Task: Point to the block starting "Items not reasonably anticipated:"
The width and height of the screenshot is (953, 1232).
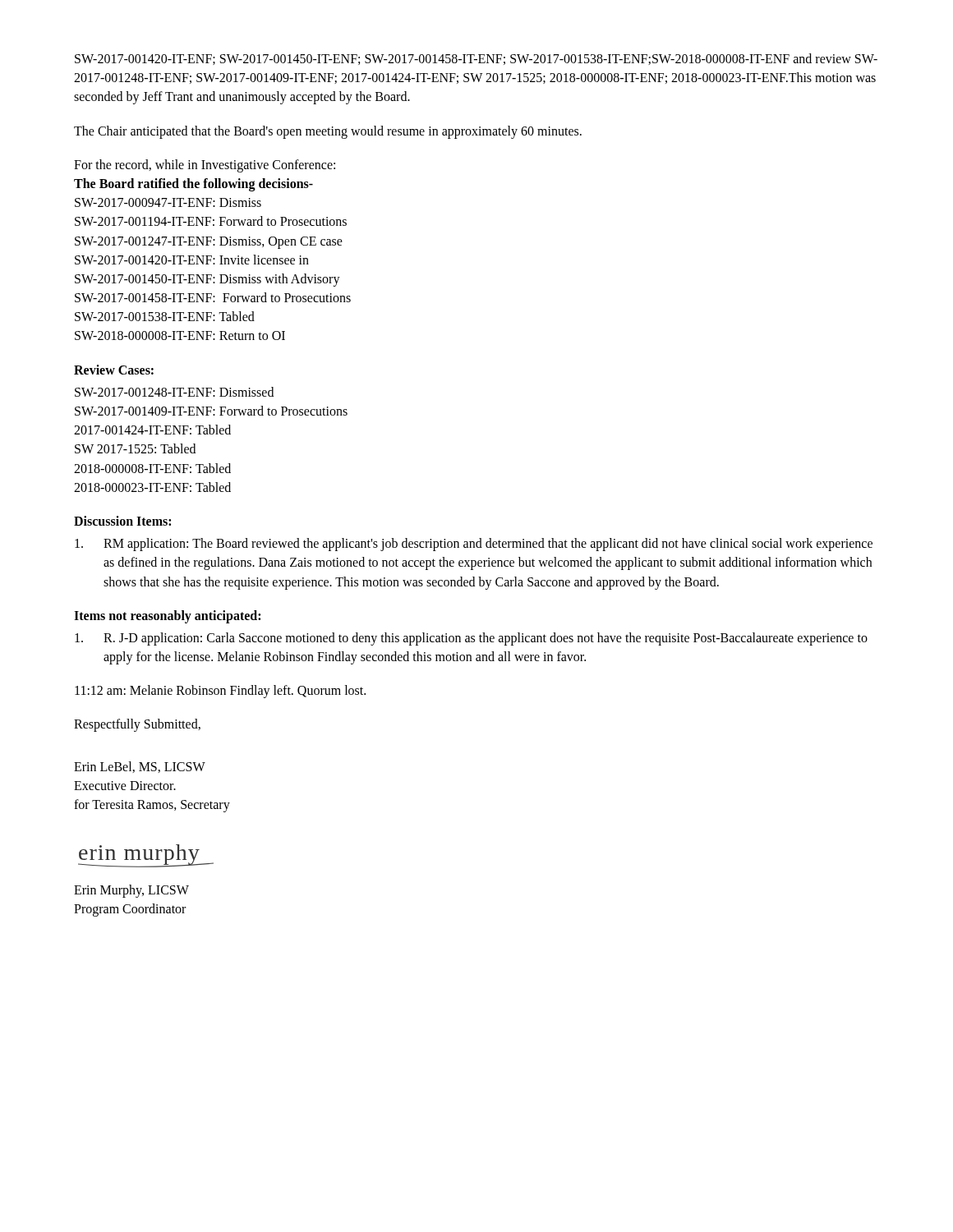Action: (168, 615)
